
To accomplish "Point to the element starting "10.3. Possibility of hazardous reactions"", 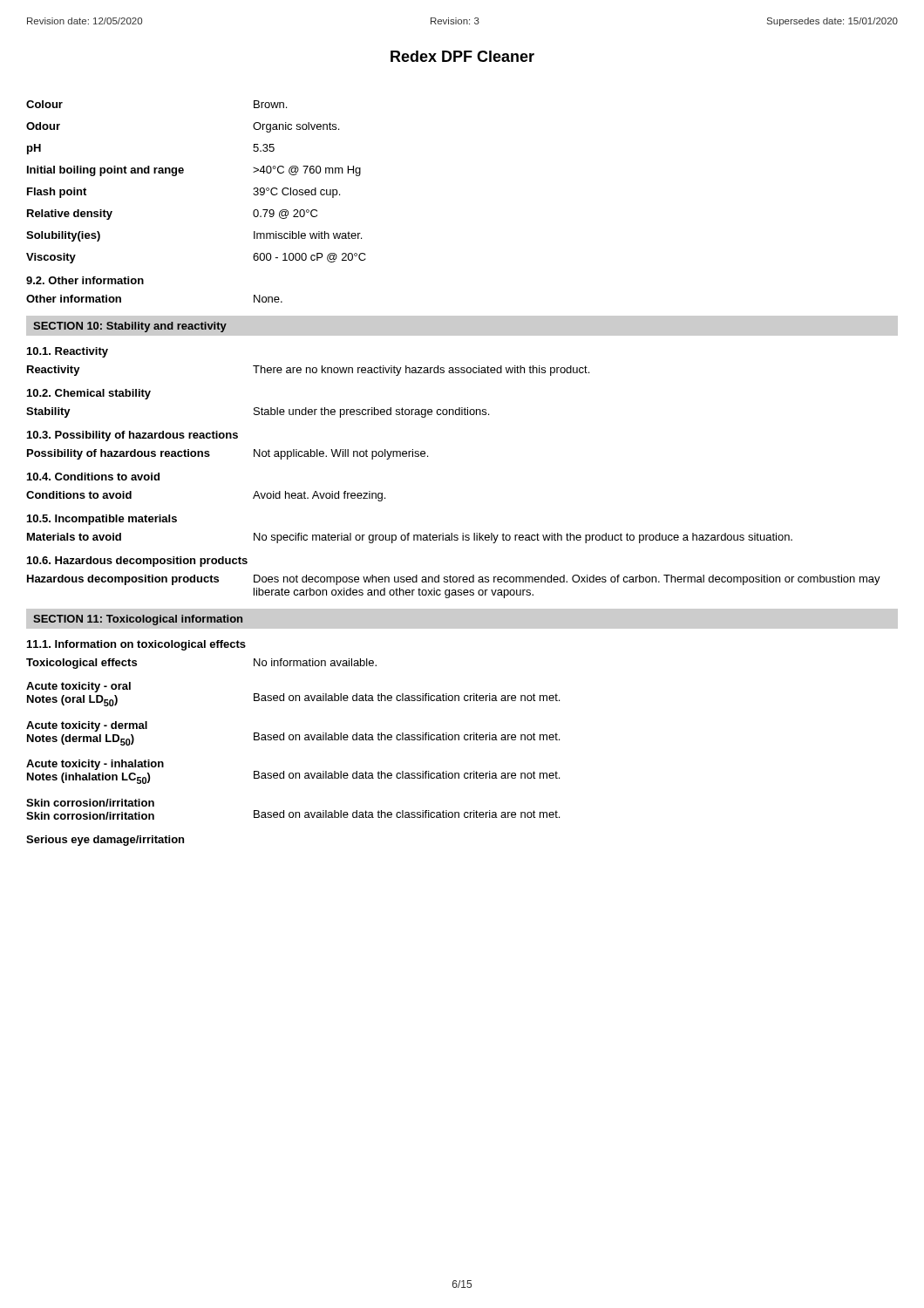I will click(132, 435).
